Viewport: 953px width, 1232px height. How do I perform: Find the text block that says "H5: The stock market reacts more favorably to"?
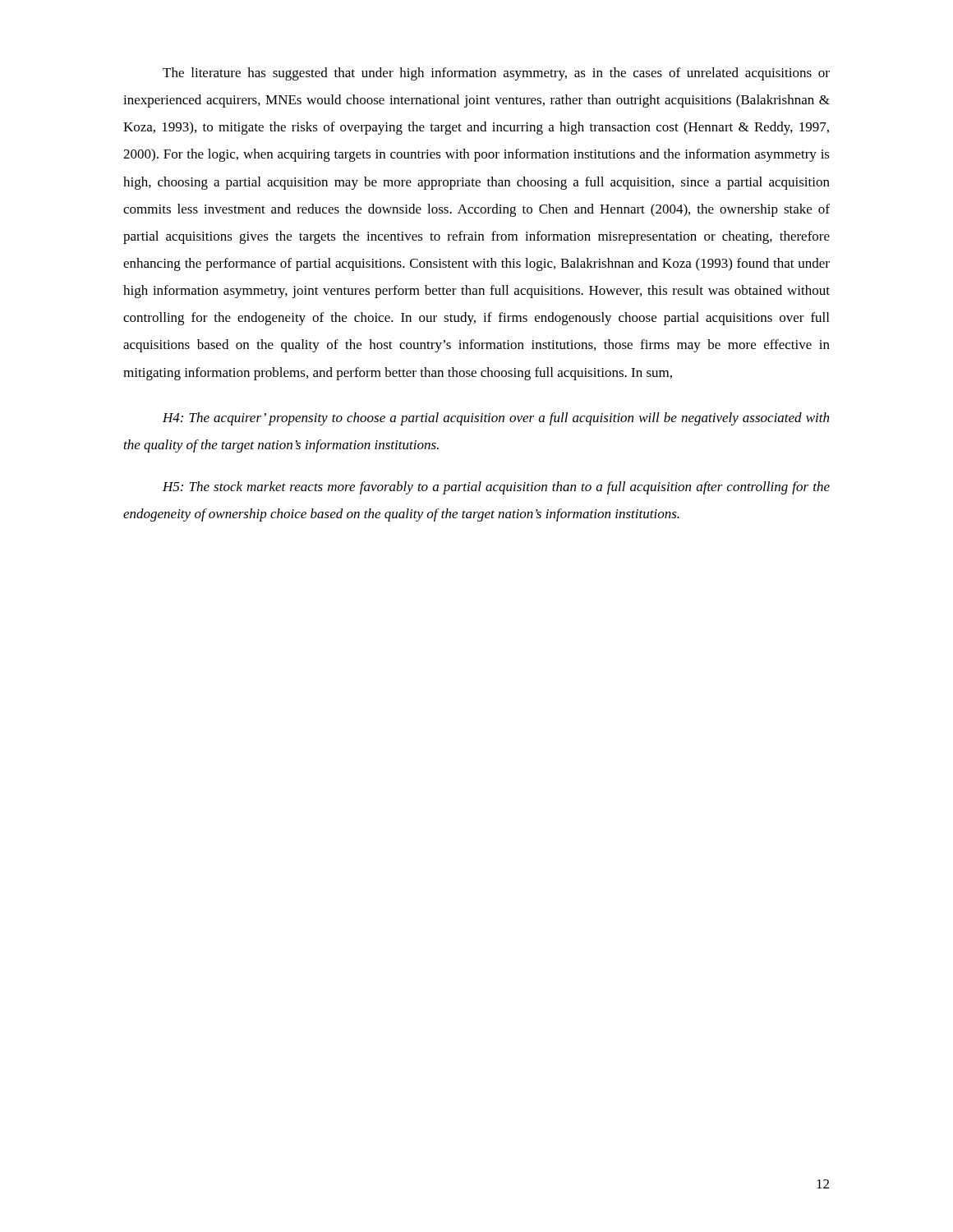click(476, 500)
